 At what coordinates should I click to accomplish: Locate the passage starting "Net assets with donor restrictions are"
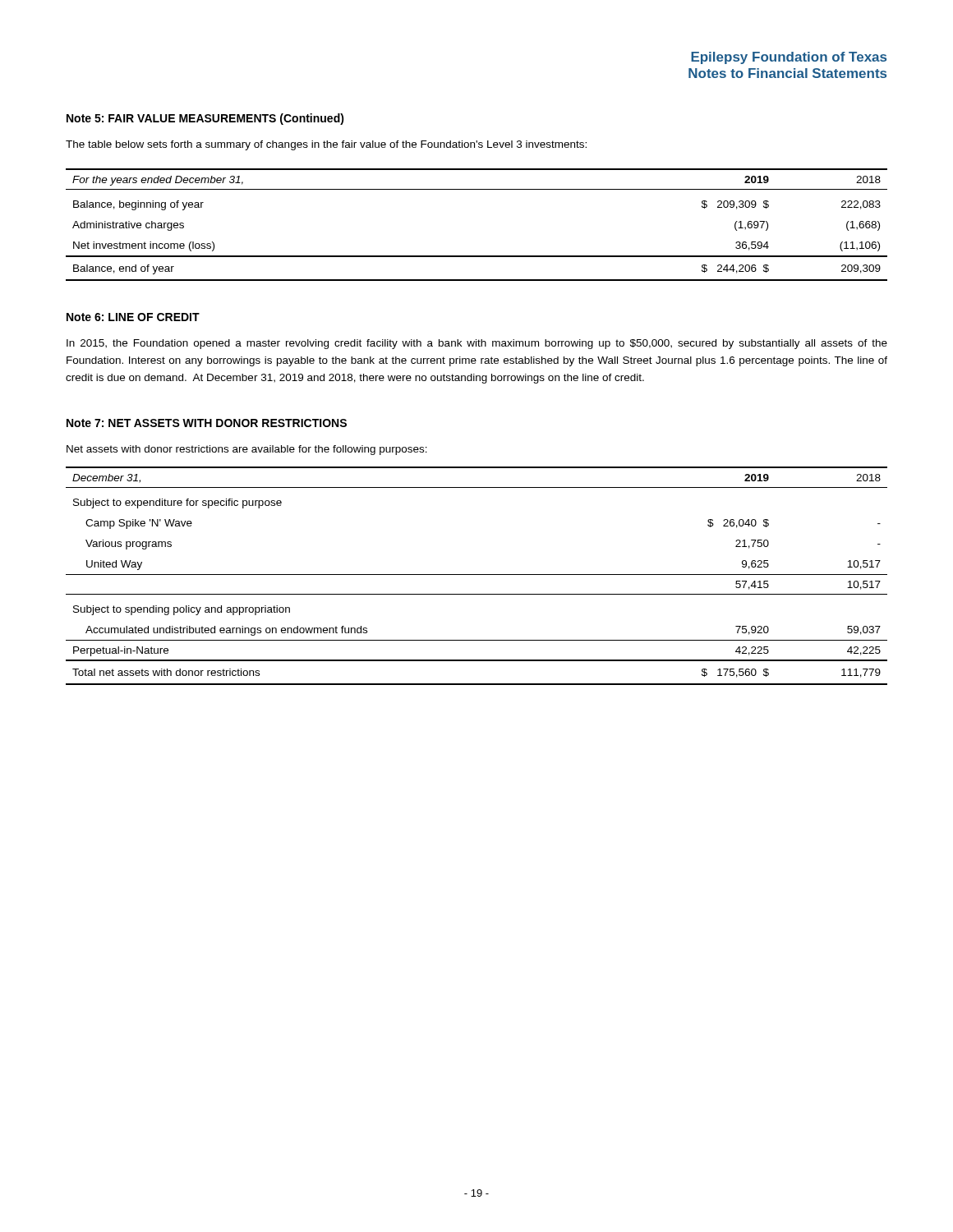[247, 449]
